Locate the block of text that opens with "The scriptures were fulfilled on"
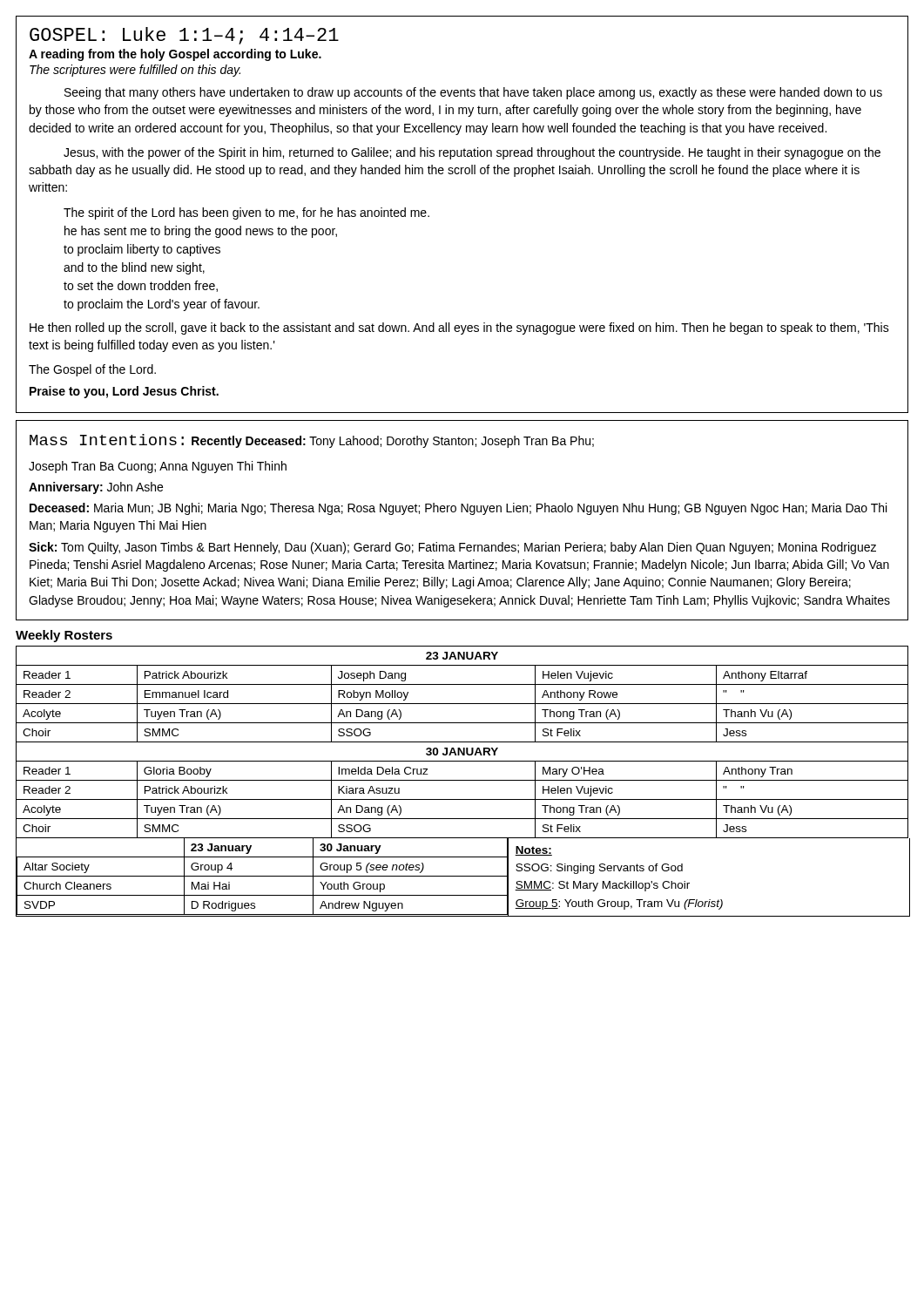924x1307 pixels. tap(135, 70)
